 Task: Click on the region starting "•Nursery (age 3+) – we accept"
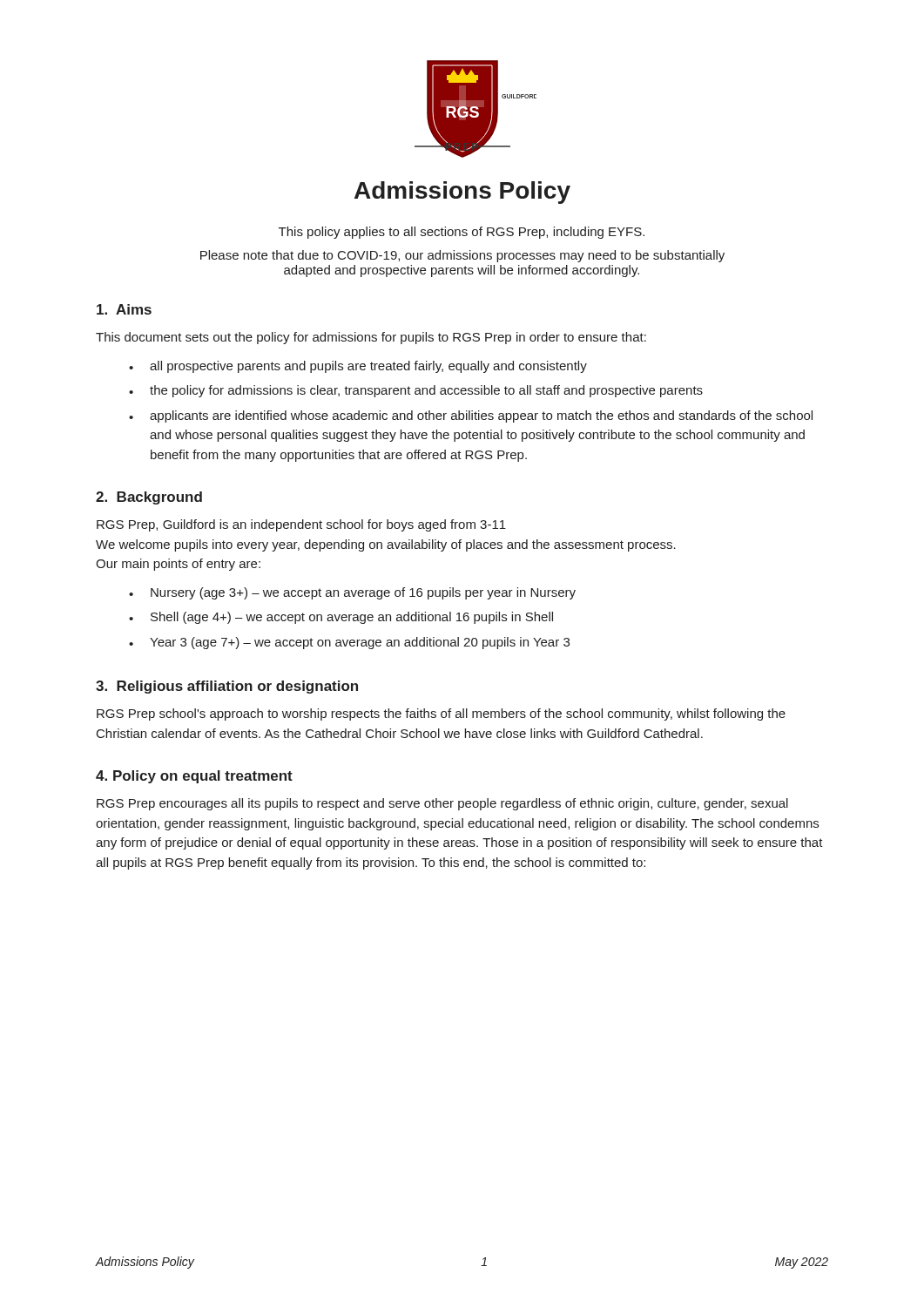point(352,593)
